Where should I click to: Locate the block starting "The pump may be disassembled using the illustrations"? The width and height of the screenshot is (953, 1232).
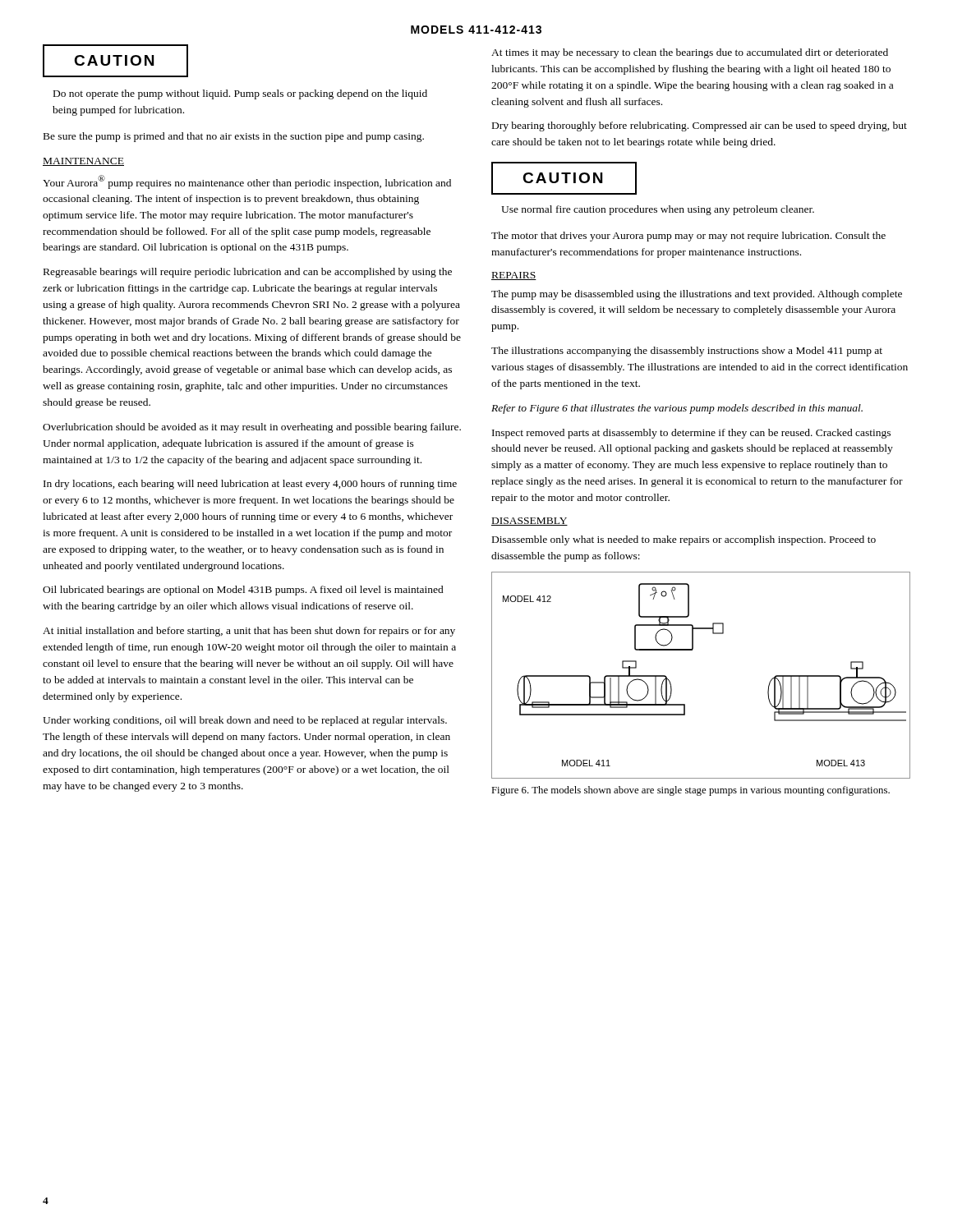(697, 310)
